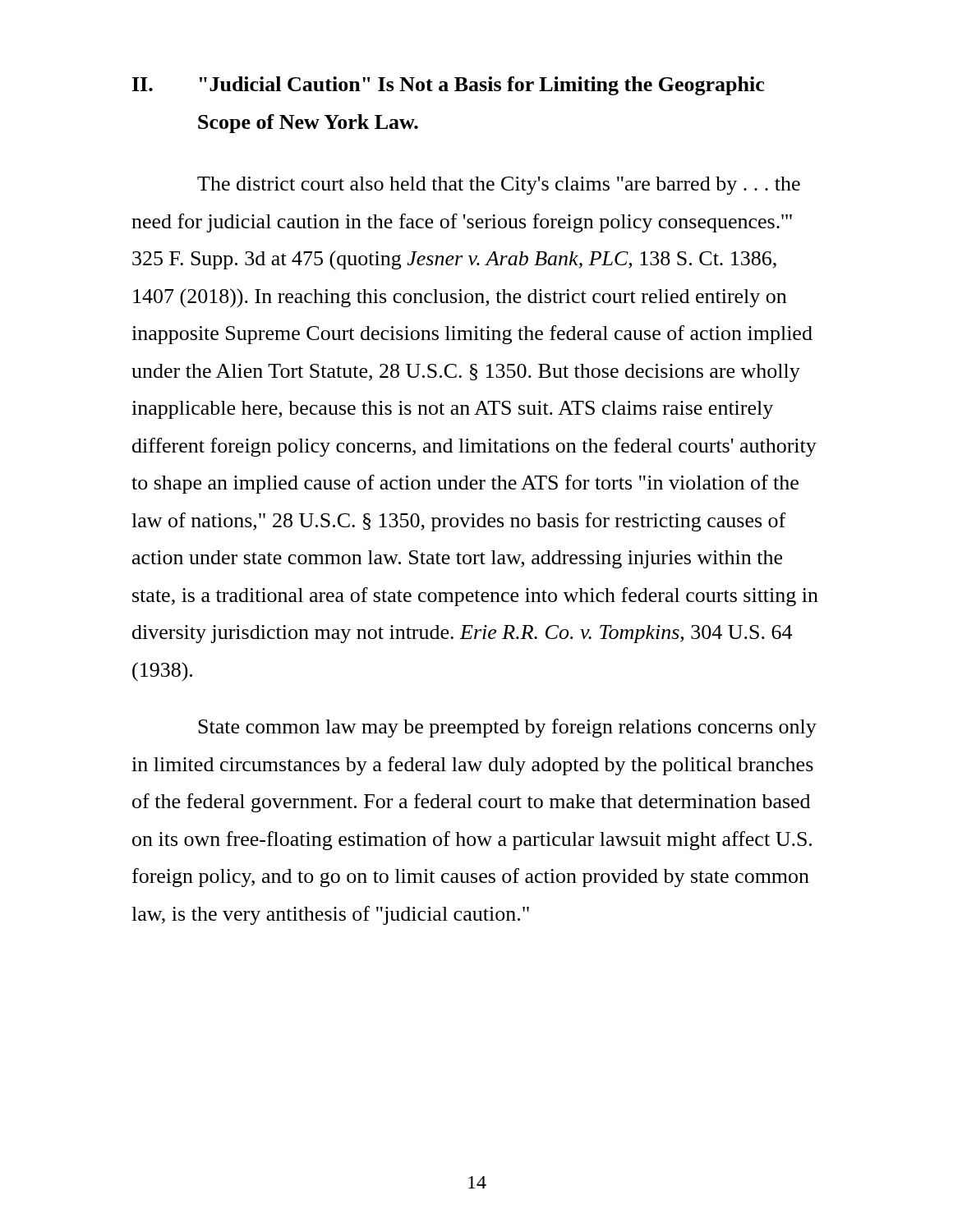The image size is (953, 1232).
Task: Locate the text block that says "The district court"
Action: 499,186
